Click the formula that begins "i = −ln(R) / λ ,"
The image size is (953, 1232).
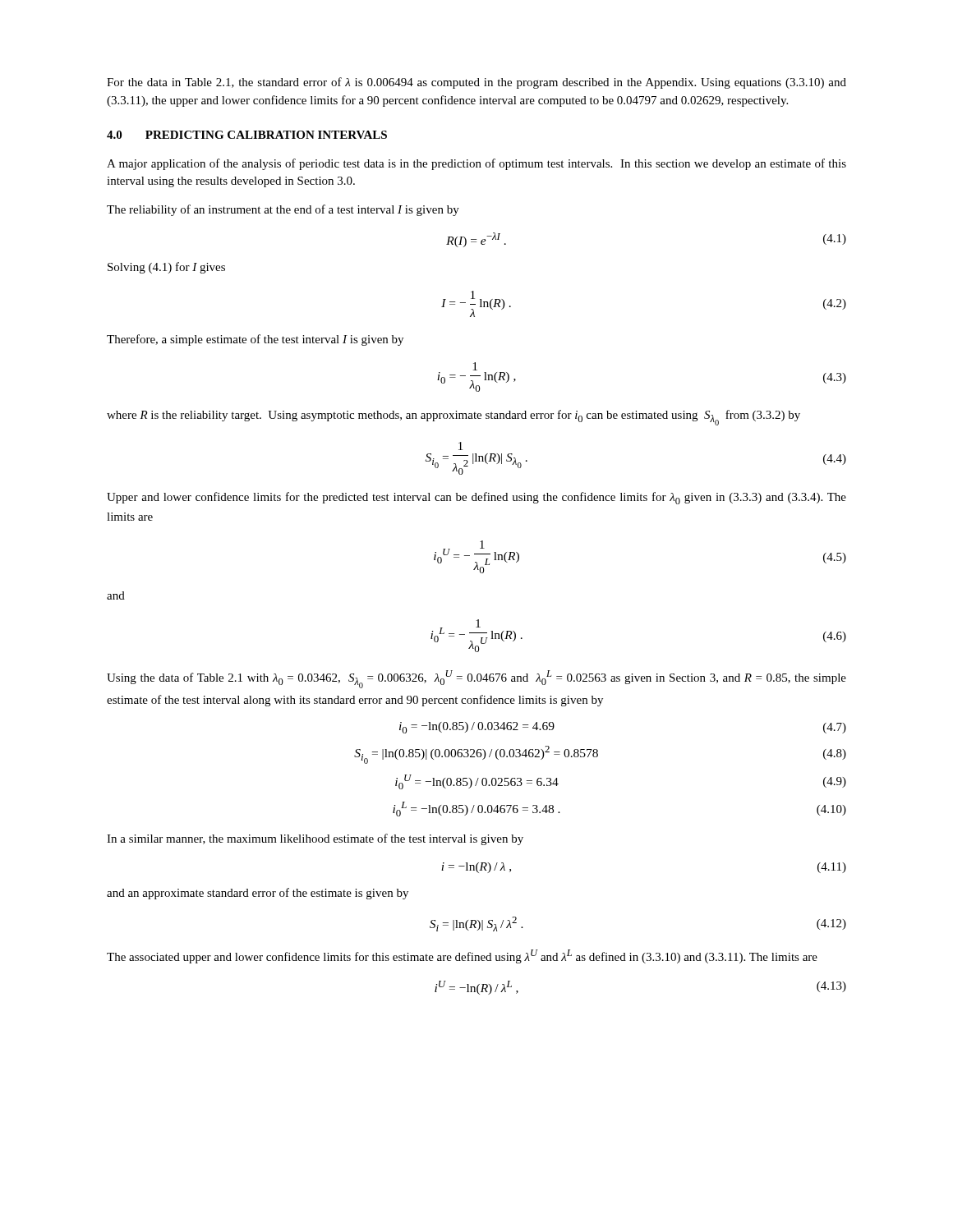471,868
